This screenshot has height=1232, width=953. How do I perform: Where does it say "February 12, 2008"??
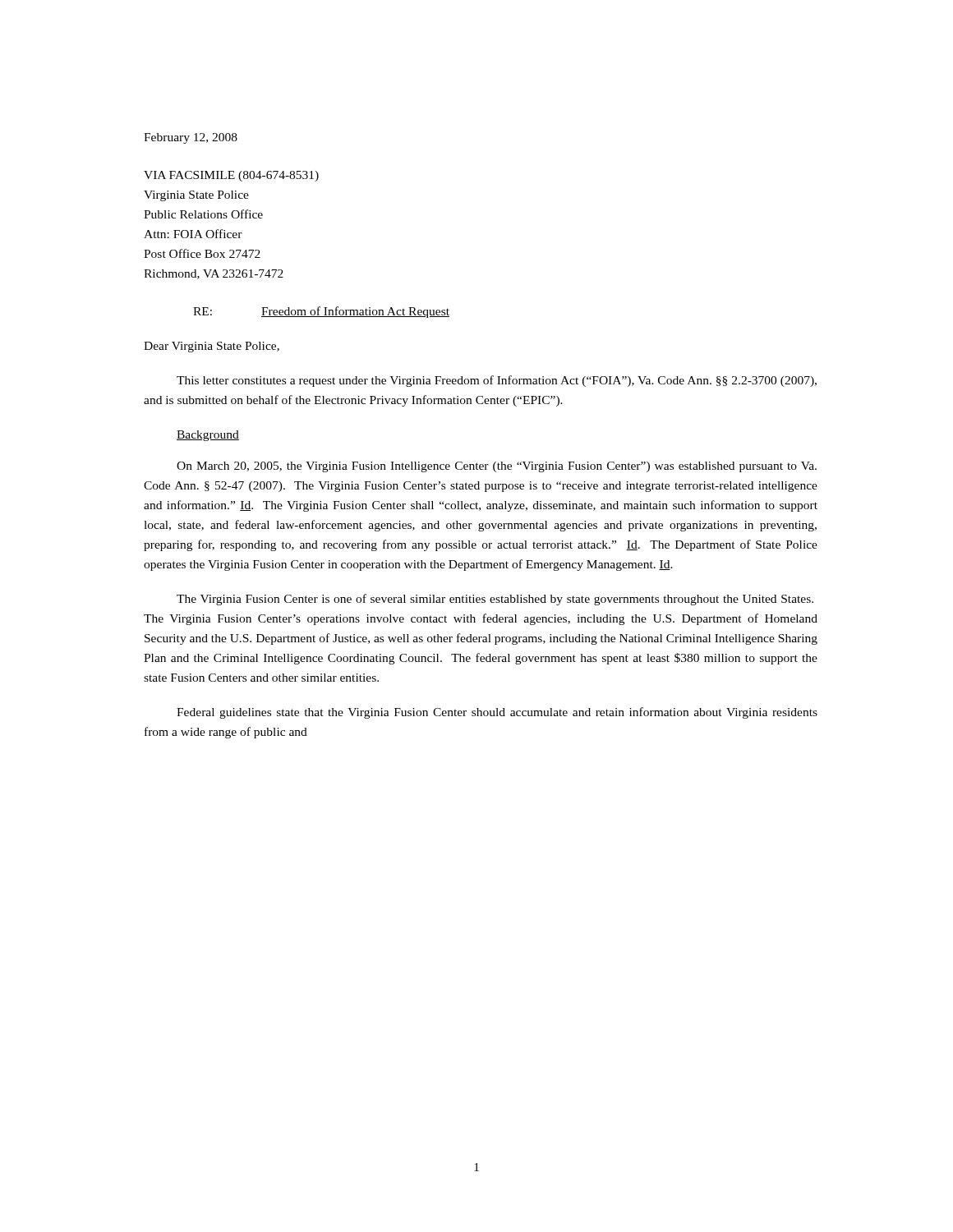pyautogui.click(x=191, y=137)
